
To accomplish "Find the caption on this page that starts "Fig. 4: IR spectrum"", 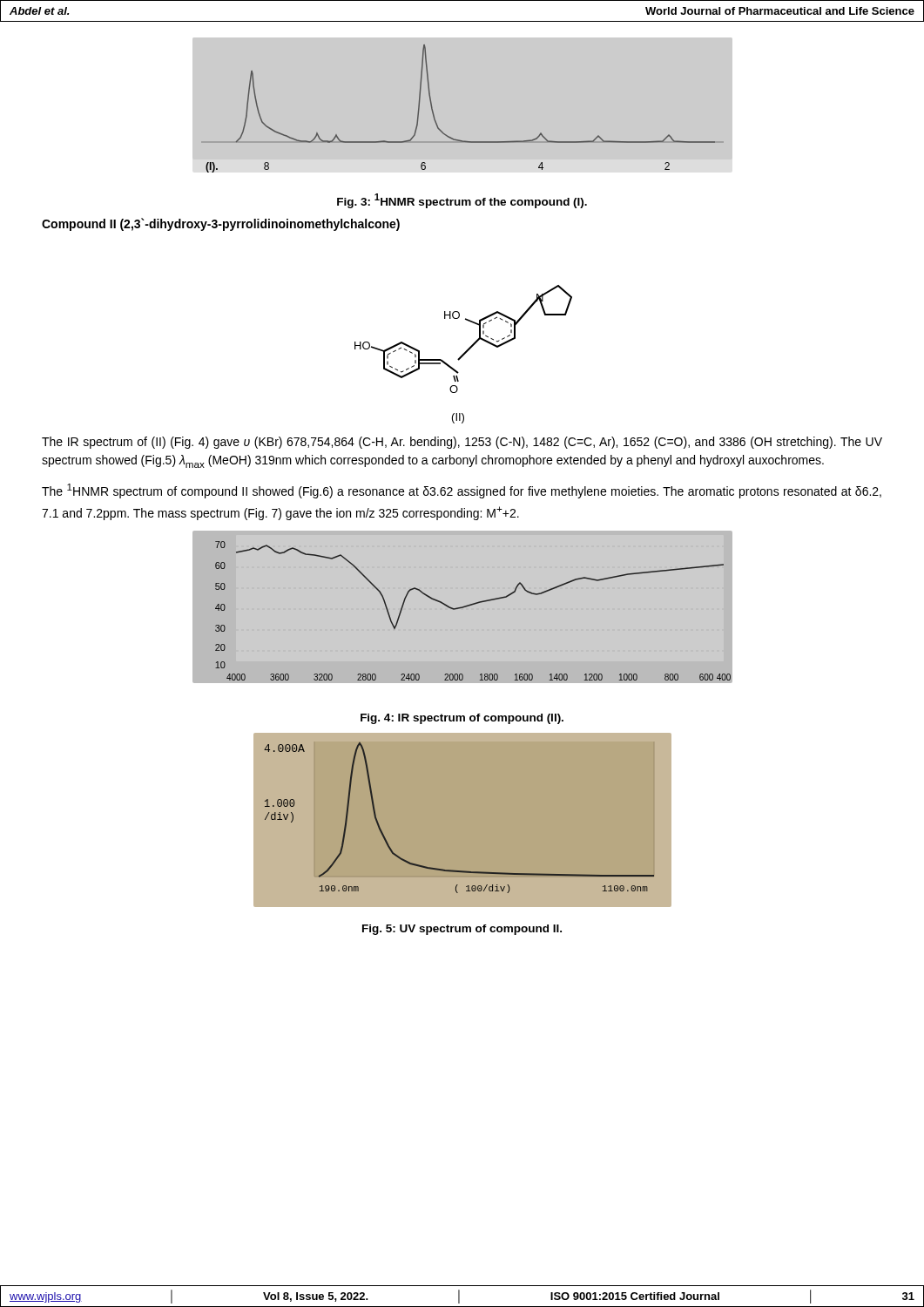I will point(462,717).
